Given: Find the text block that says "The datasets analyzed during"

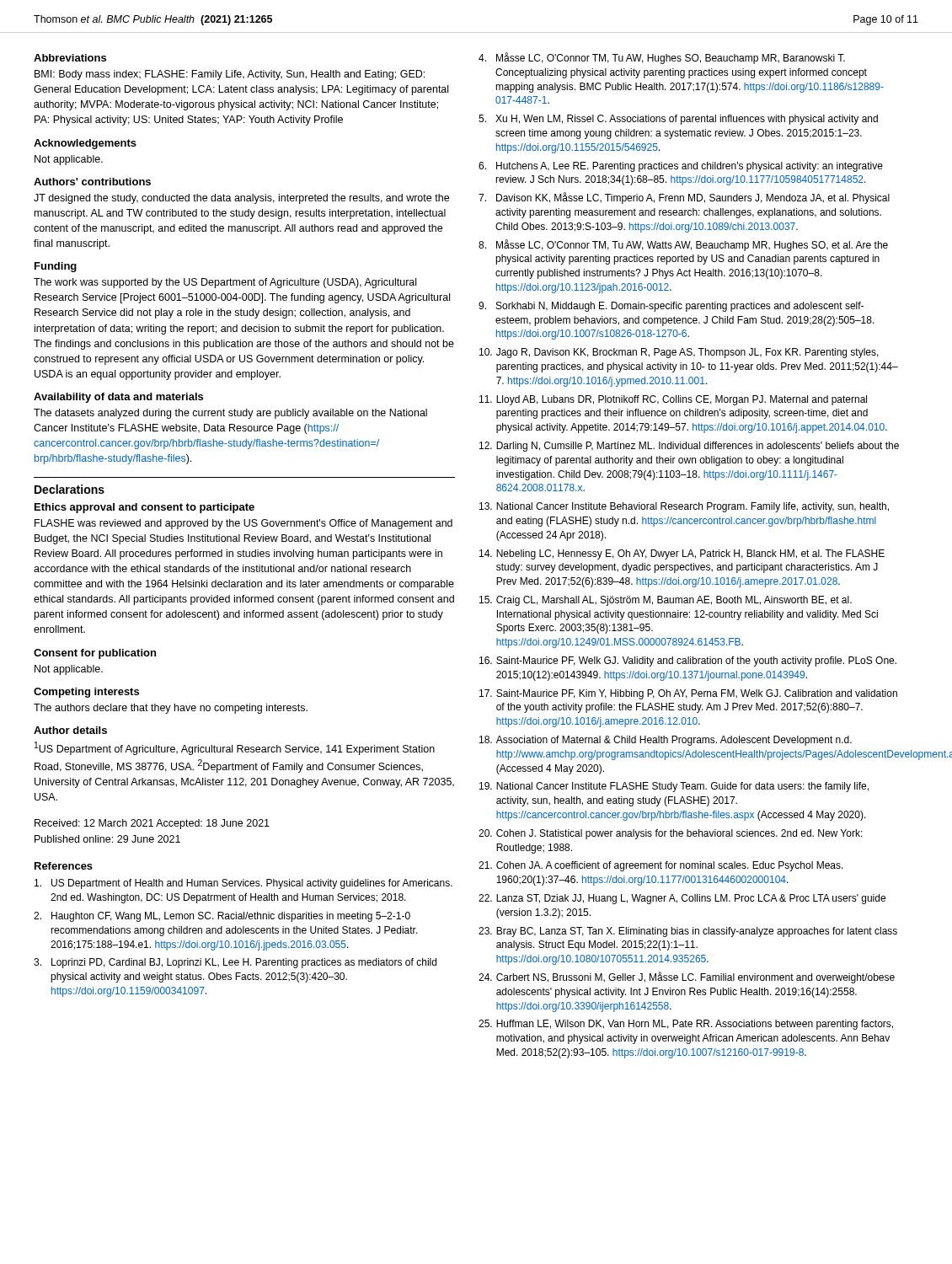Looking at the screenshot, I should pos(231,436).
